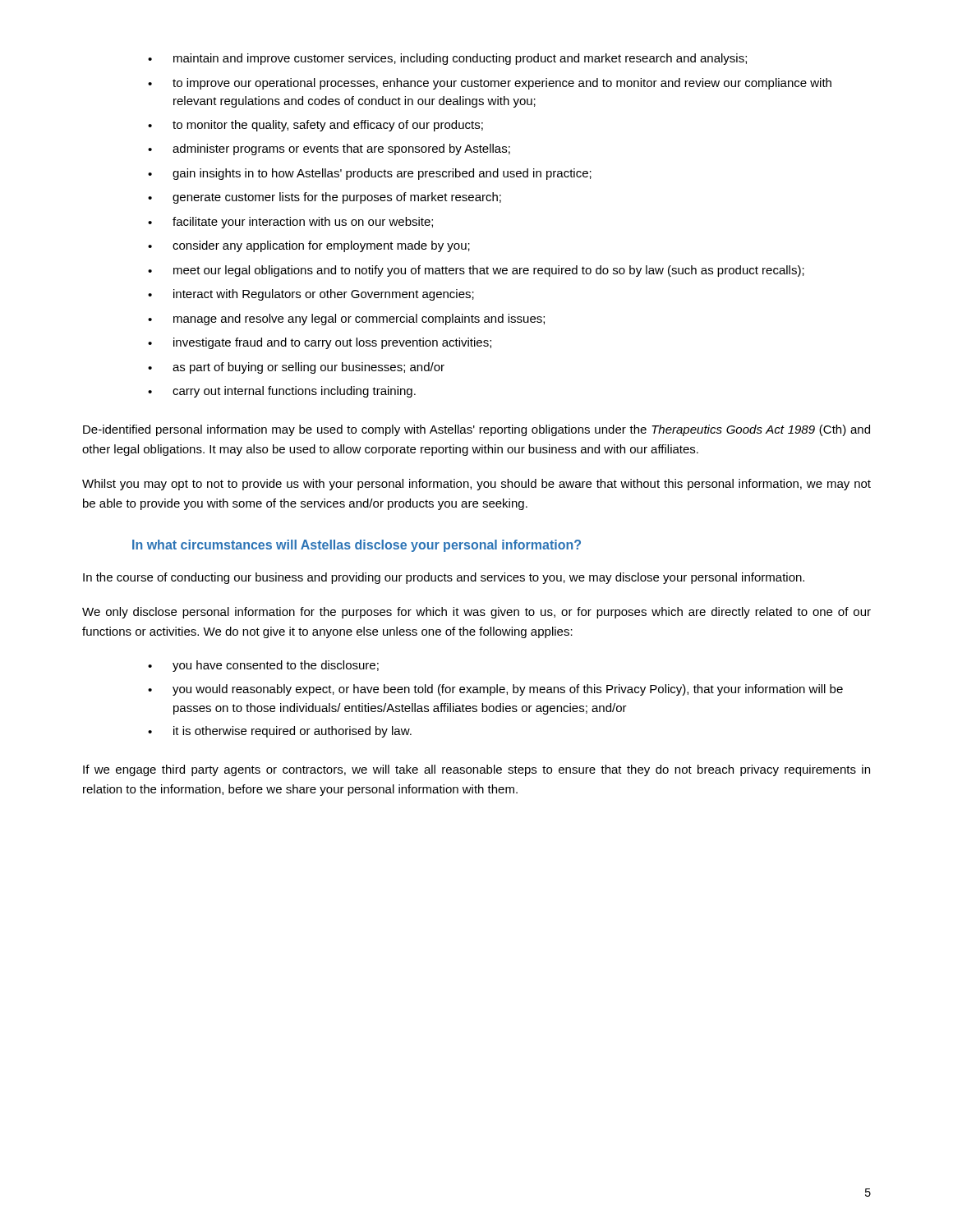Point to the passage starting "• investigate fraud"
The height and width of the screenshot is (1232, 953).
click(320, 343)
